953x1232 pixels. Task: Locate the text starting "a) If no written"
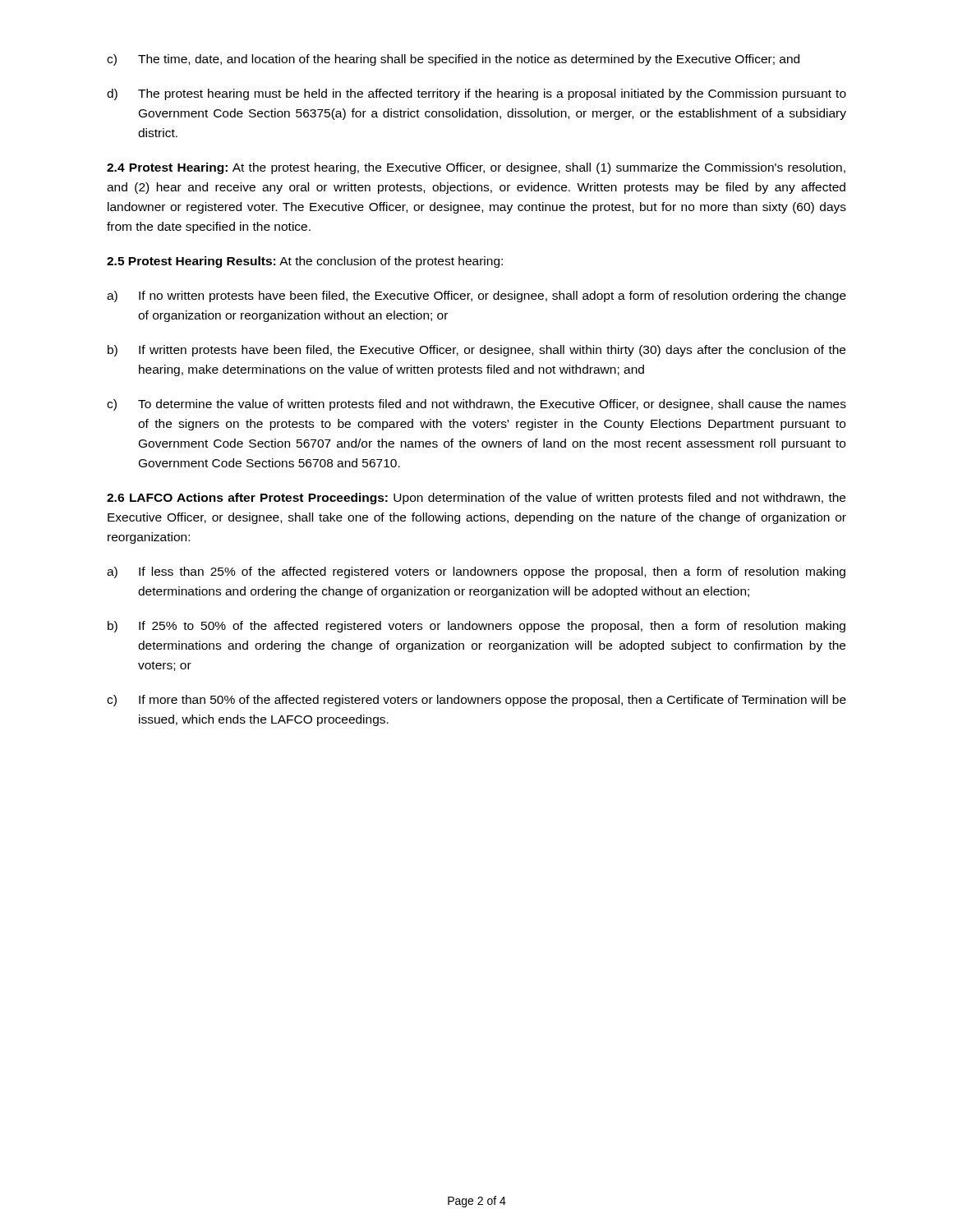pyautogui.click(x=476, y=306)
